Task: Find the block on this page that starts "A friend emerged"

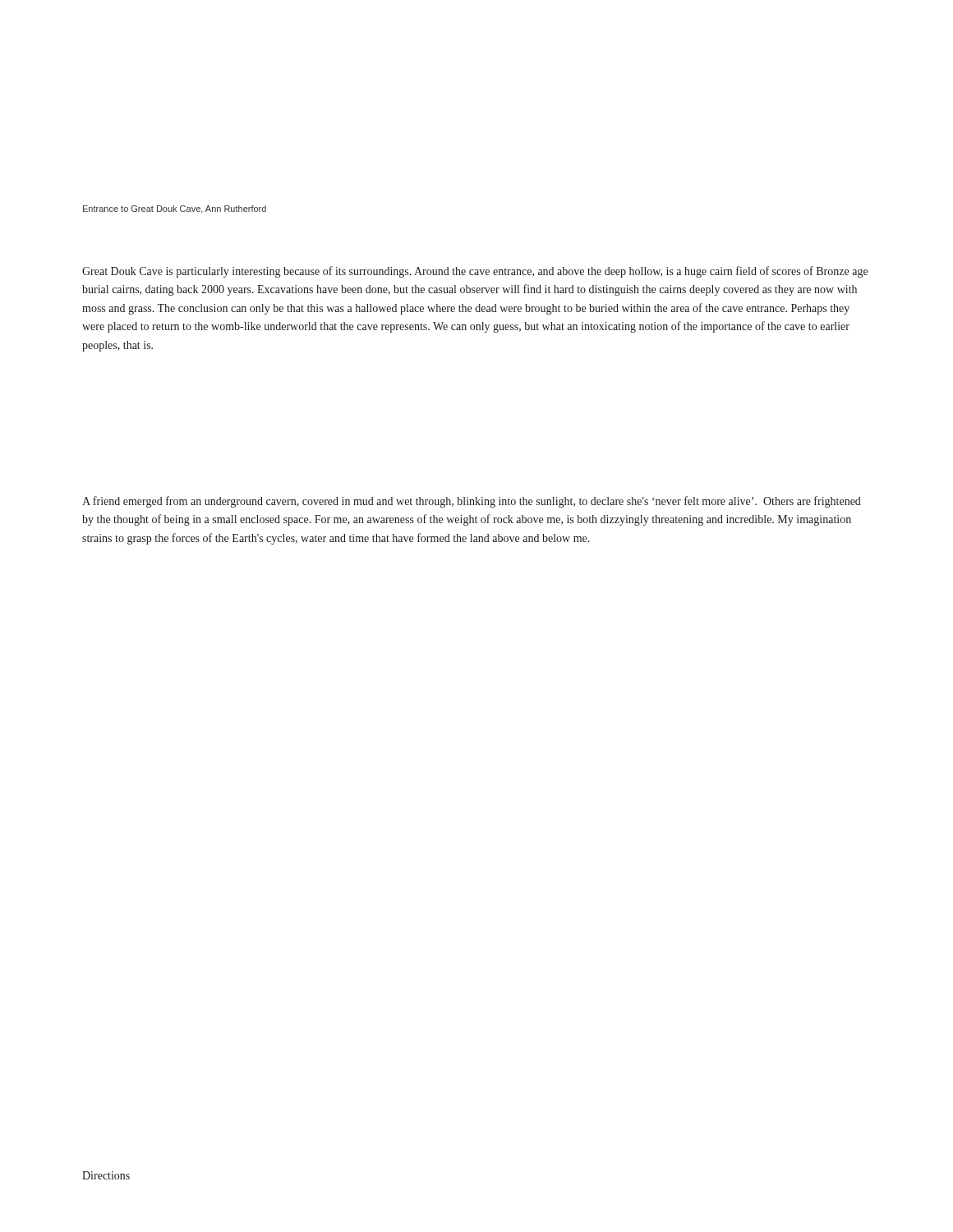Action: 471,520
